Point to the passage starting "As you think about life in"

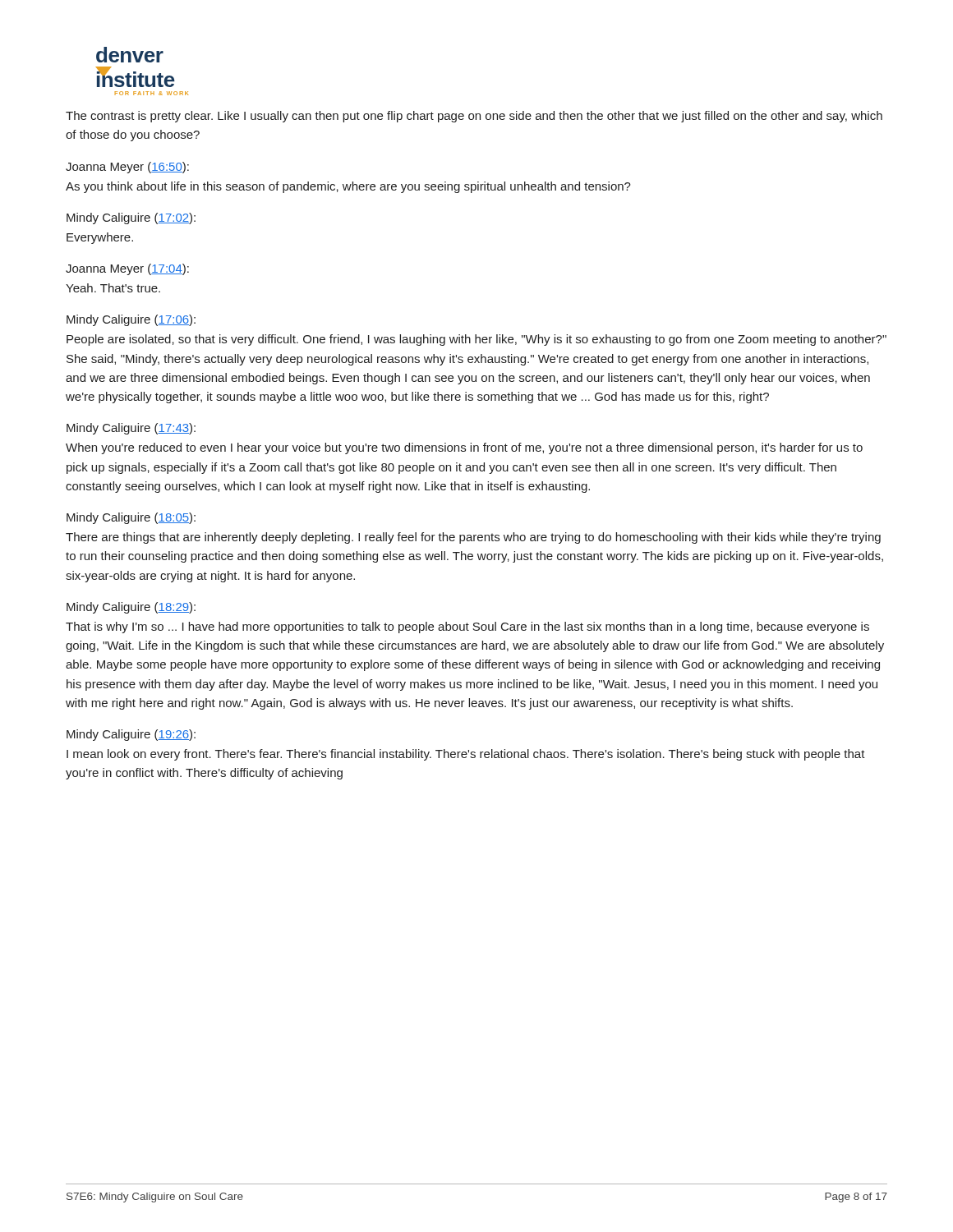(348, 186)
